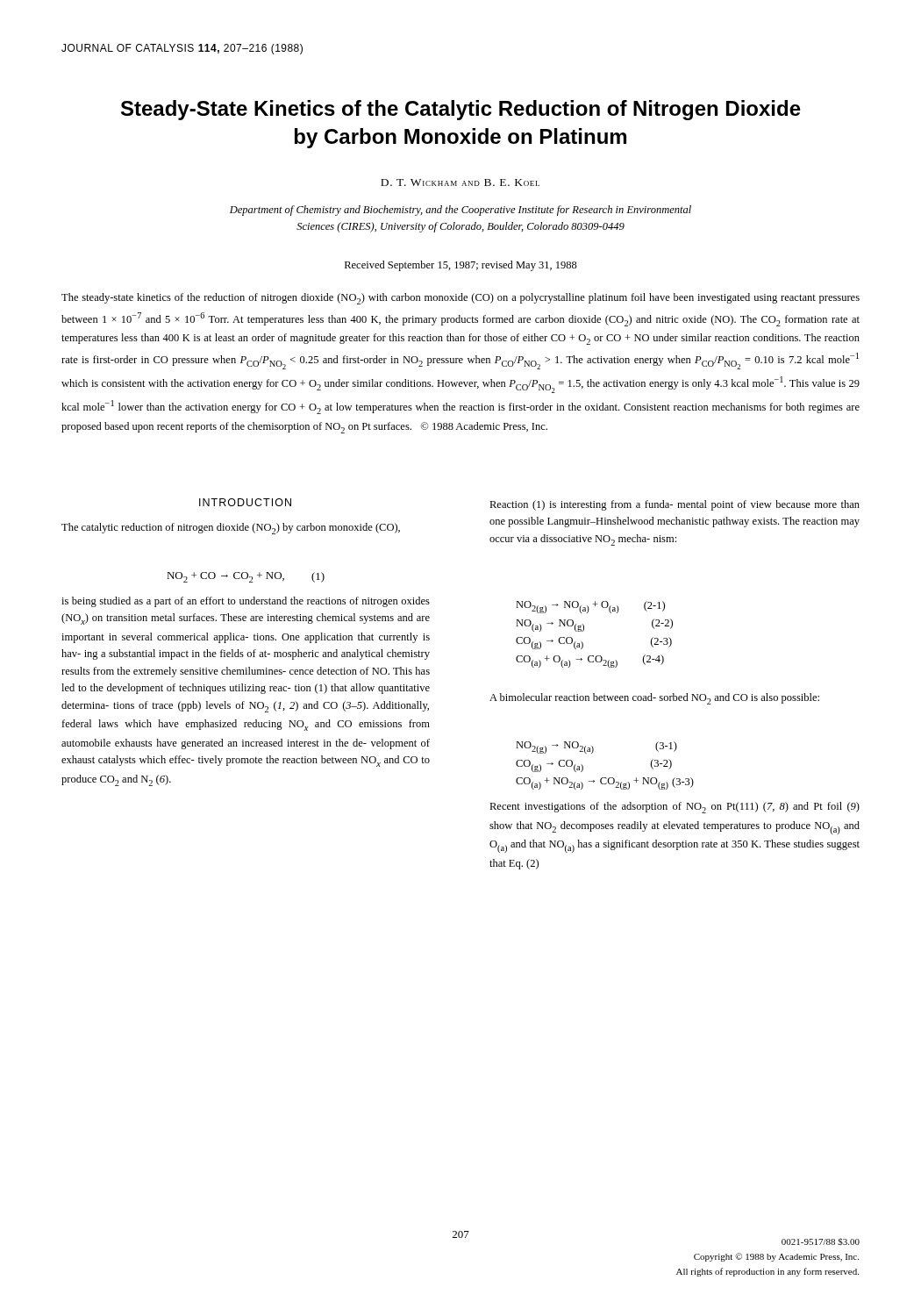This screenshot has width=921, height=1316.
Task: Locate the formula that opens with "NO2(g) → NO(a) + O(a) (2-1)"
Action: click(674, 633)
